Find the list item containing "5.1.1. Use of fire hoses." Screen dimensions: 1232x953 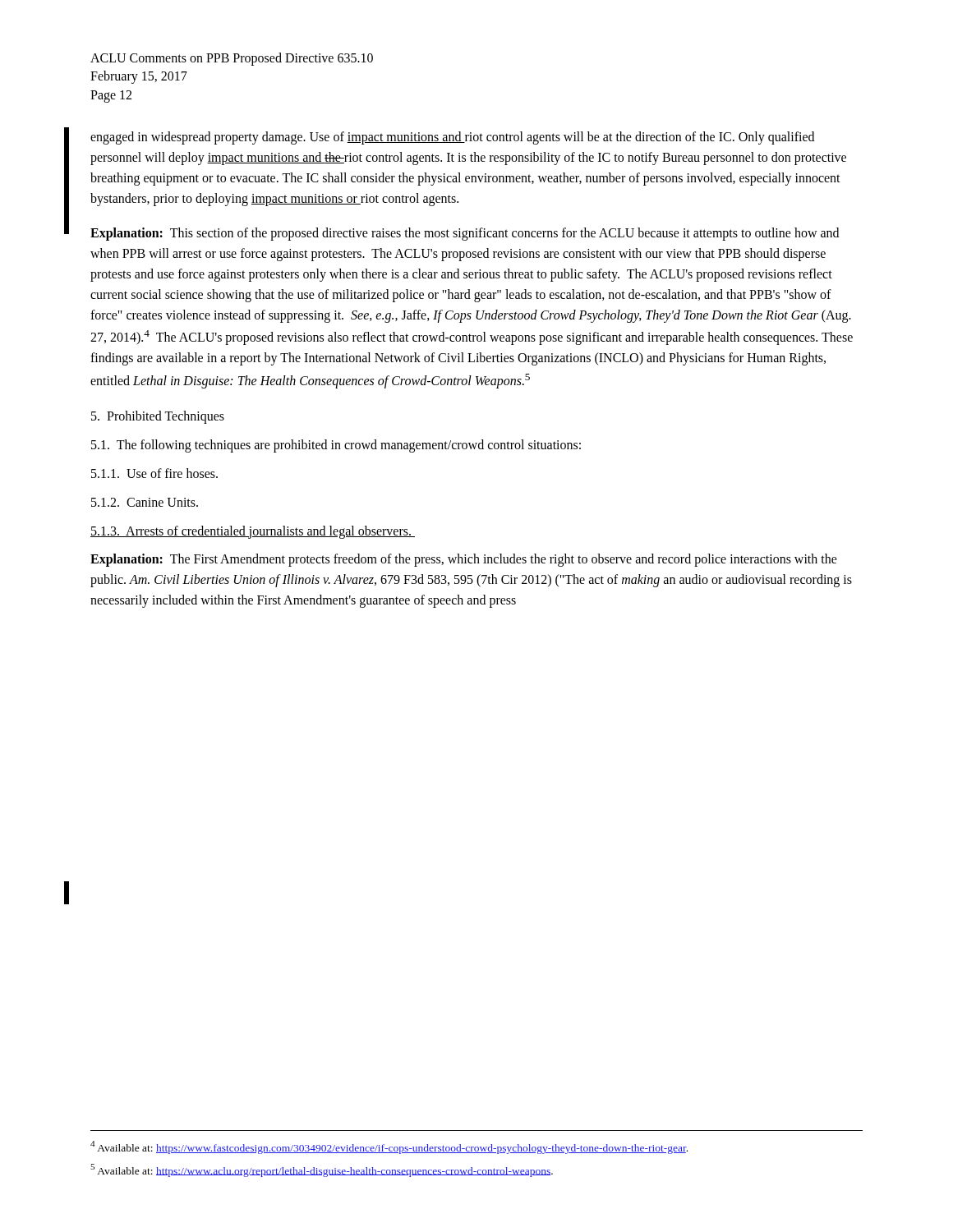coord(154,474)
